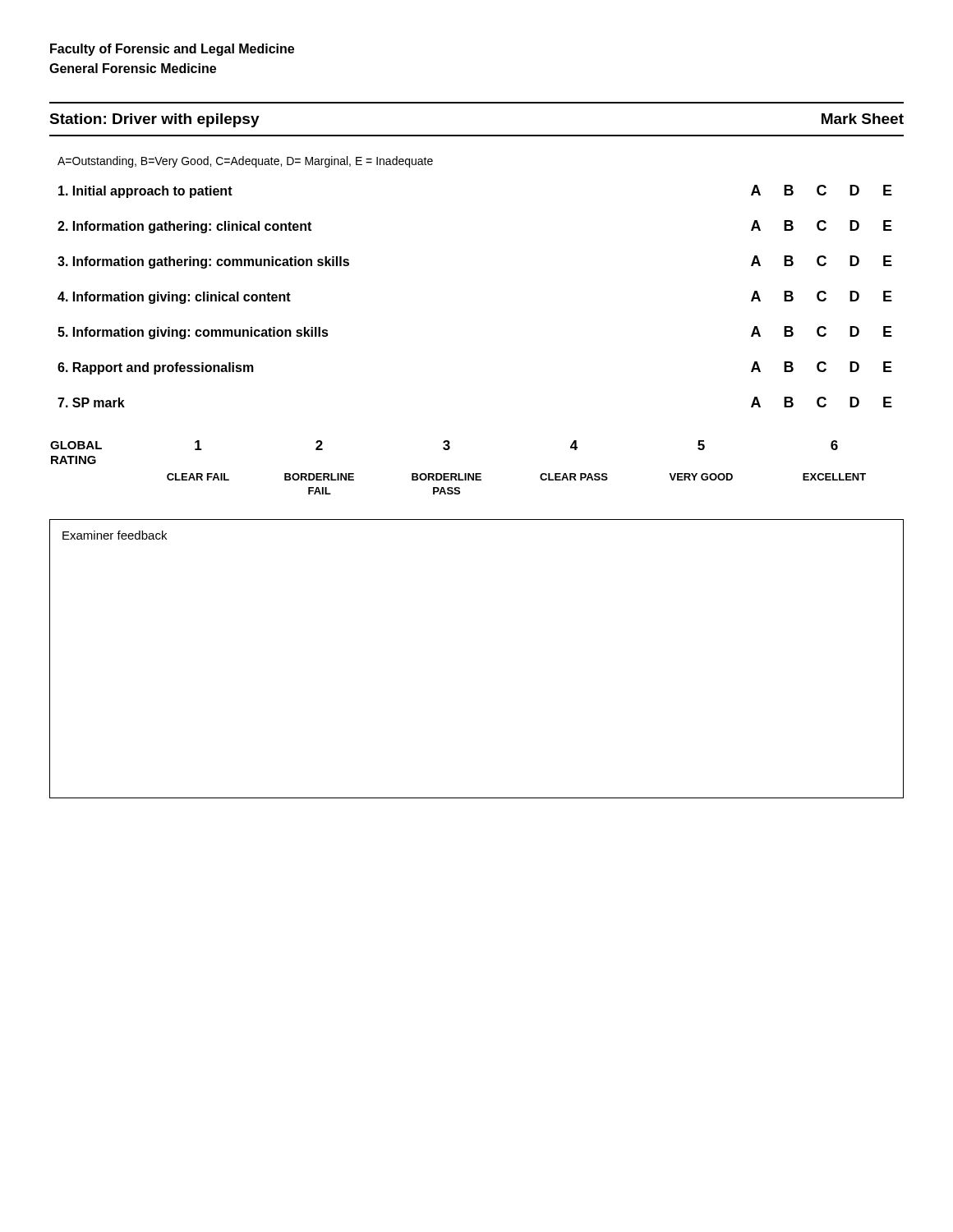Navigate to the text block starting "3. Information gathering:"

pyautogui.click(x=203, y=262)
